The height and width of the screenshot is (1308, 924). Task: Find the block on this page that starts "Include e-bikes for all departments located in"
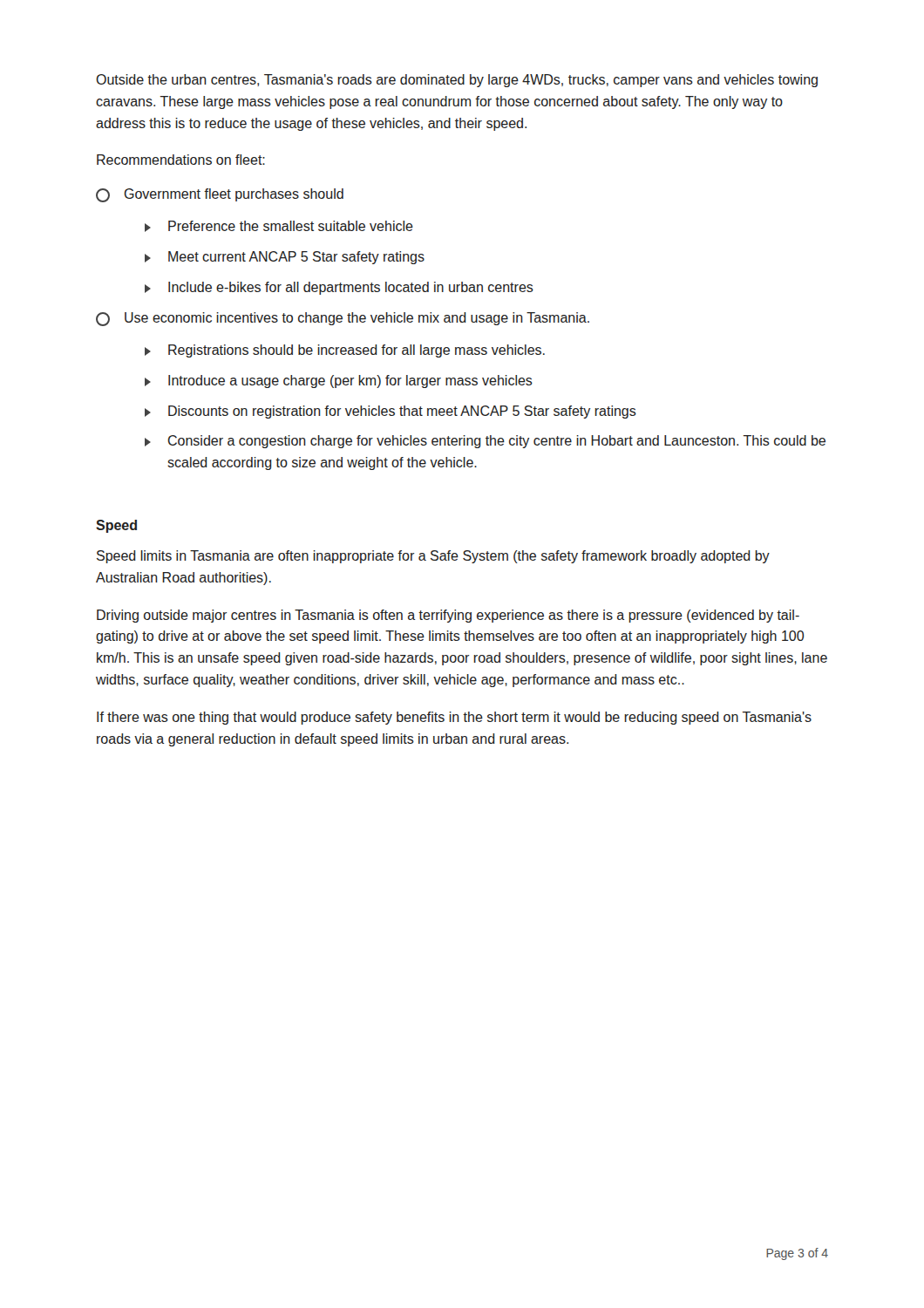pyautogui.click(x=486, y=288)
